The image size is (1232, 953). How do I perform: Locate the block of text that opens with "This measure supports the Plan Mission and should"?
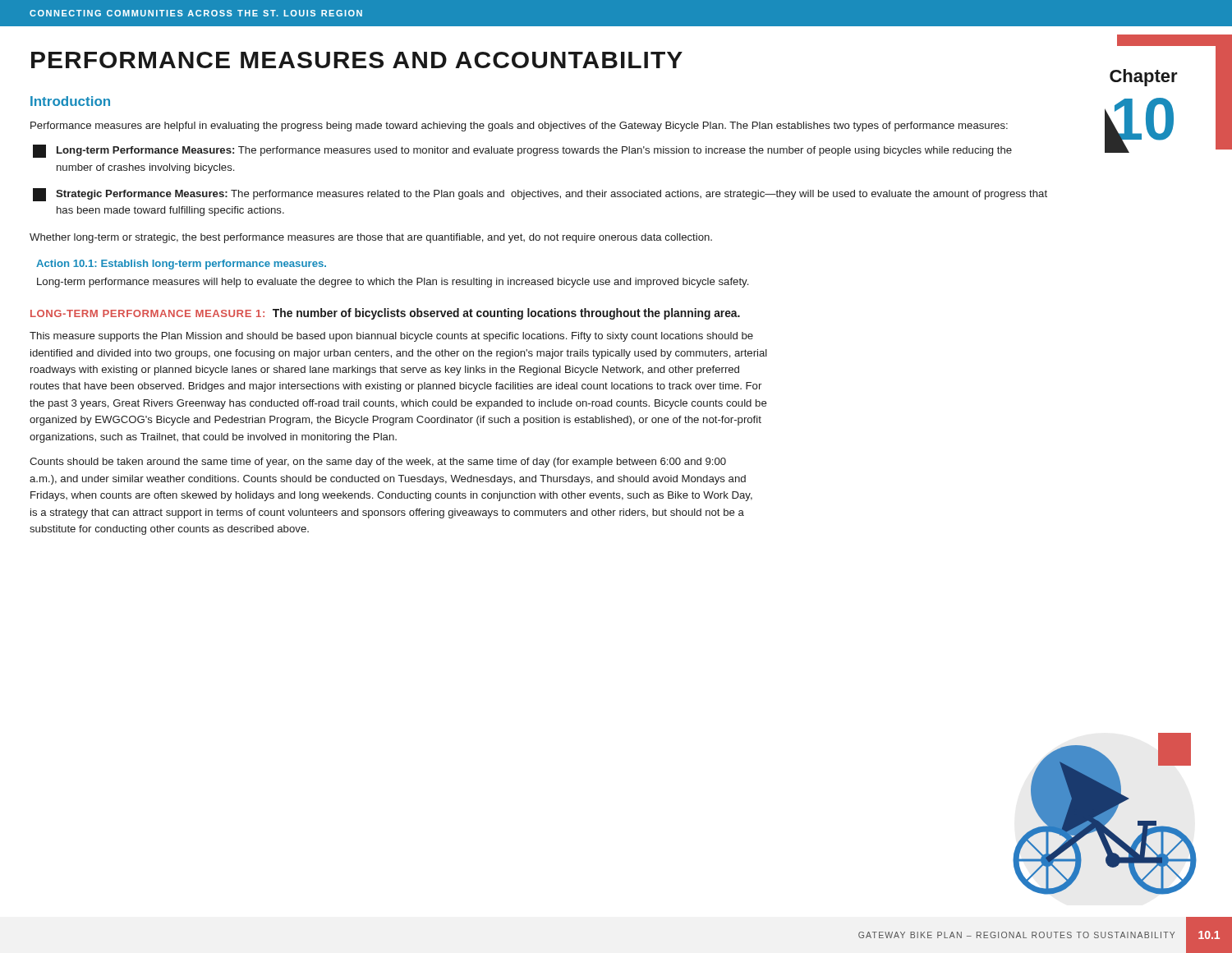[x=401, y=387]
